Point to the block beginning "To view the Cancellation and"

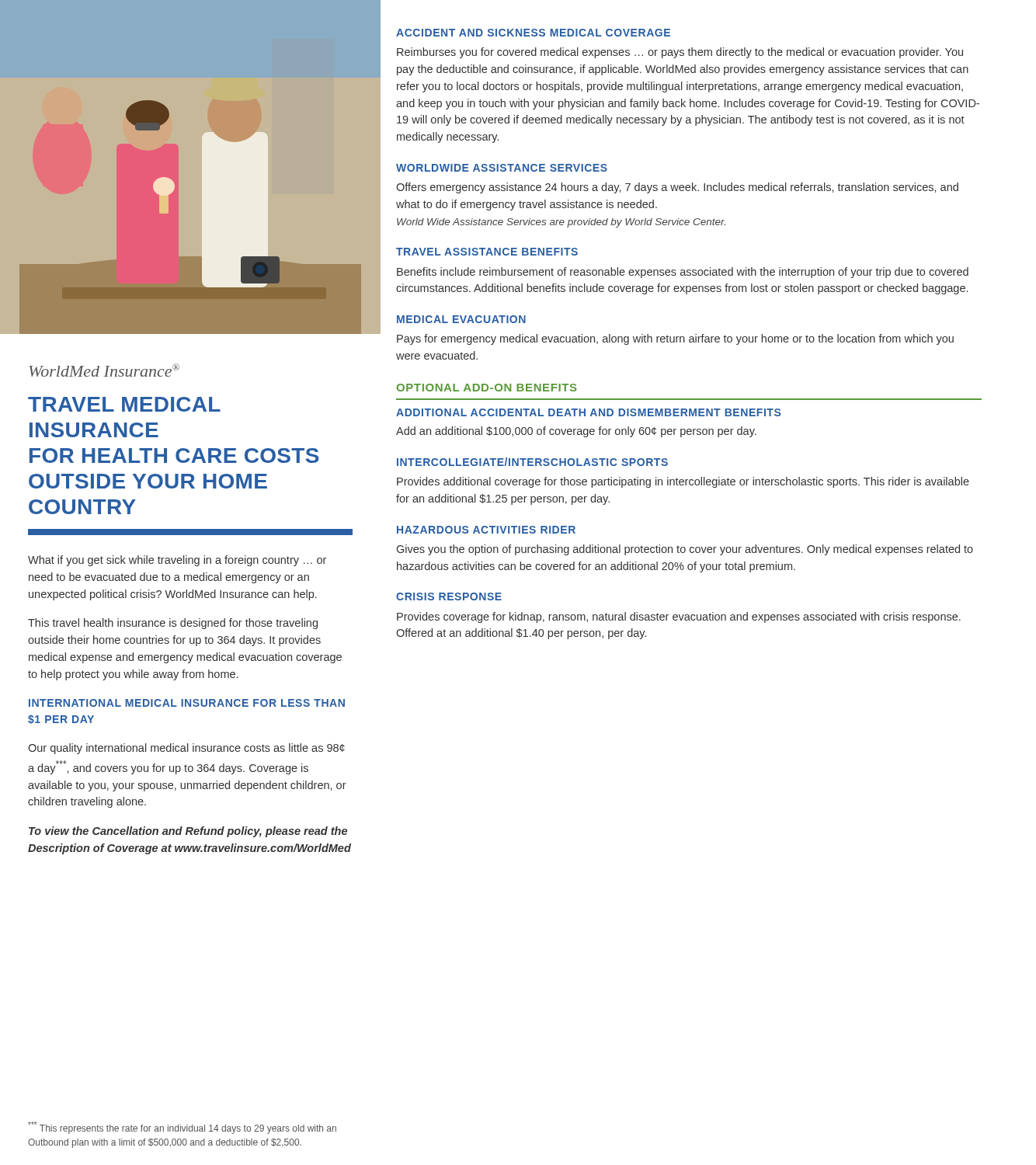coord(190,840)
